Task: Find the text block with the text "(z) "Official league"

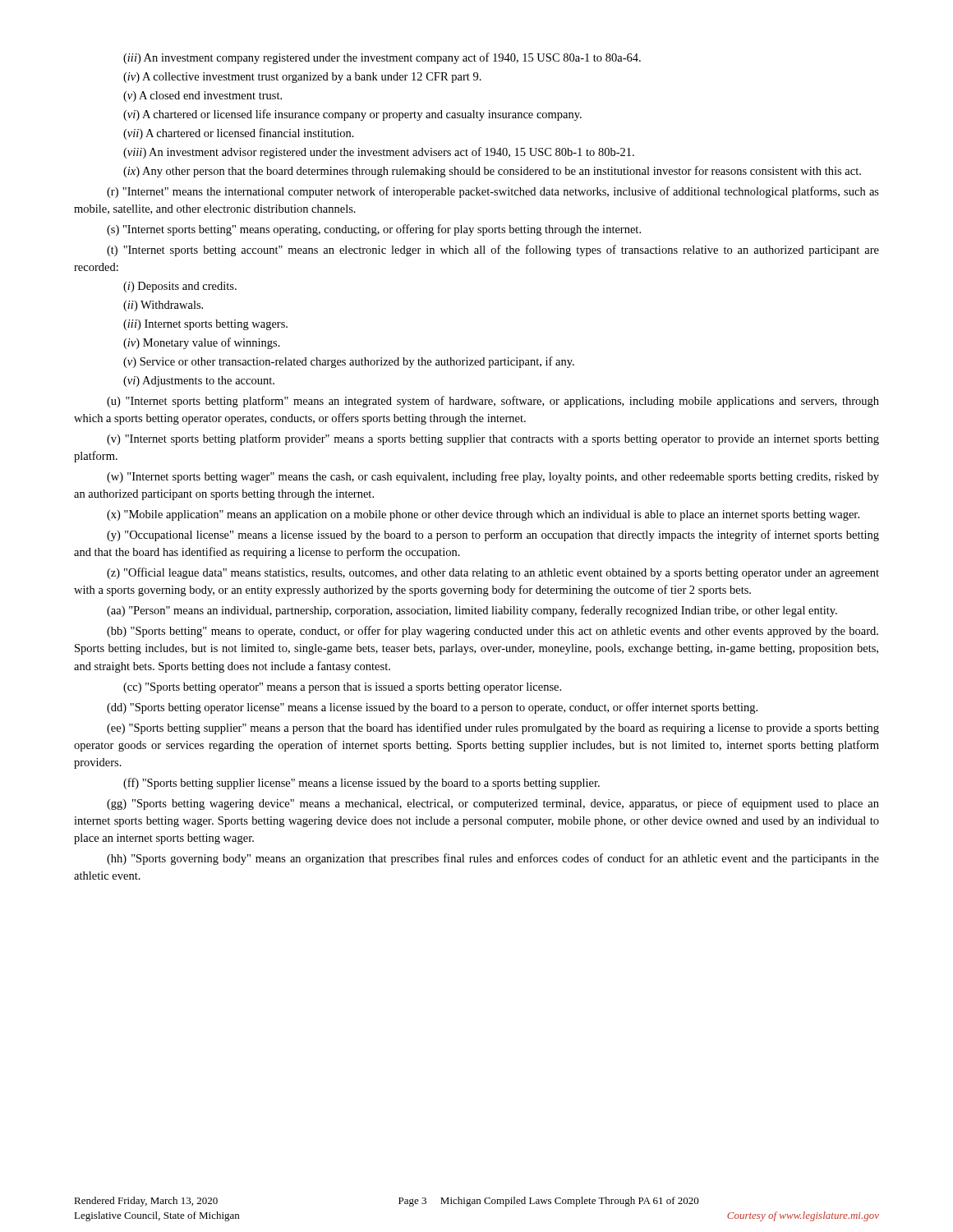Action: coord(476,582)
